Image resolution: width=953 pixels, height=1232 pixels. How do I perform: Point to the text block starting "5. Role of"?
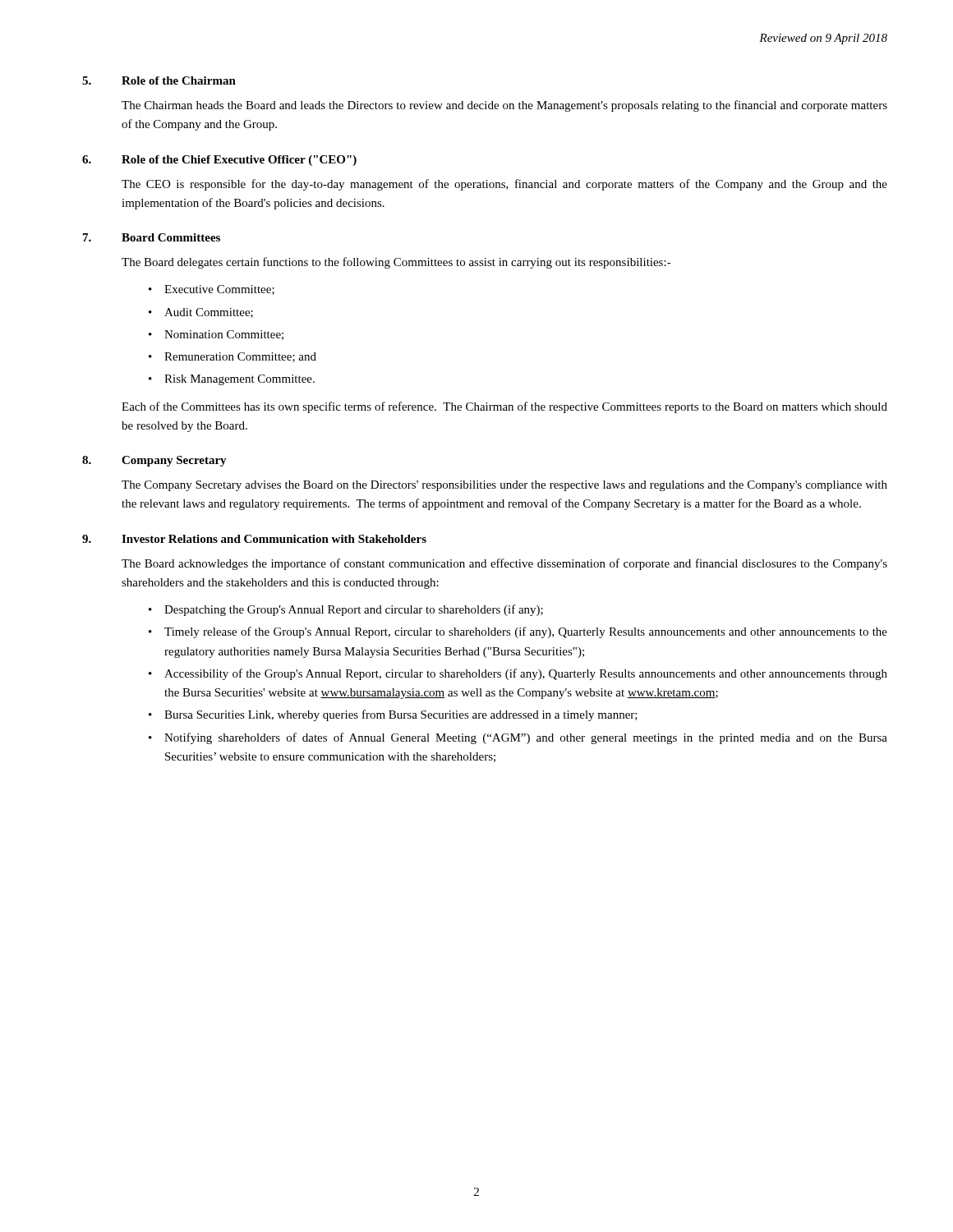click(x=159, y=81)
